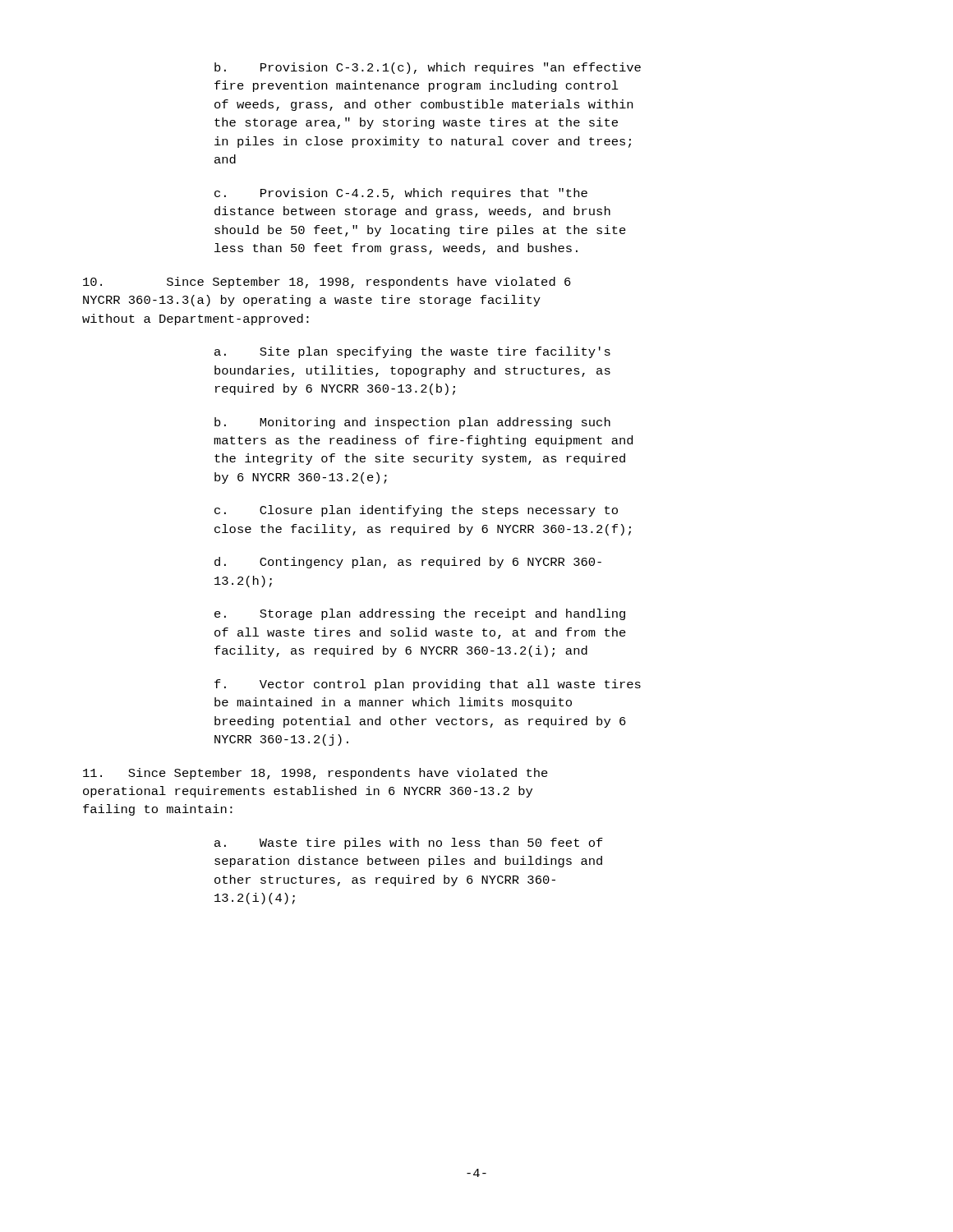The width and height of the screenshot is (953, 1232).
Task: Locate the text block starting "d. Contingency plan,"
Action: [x=408, y=572]
